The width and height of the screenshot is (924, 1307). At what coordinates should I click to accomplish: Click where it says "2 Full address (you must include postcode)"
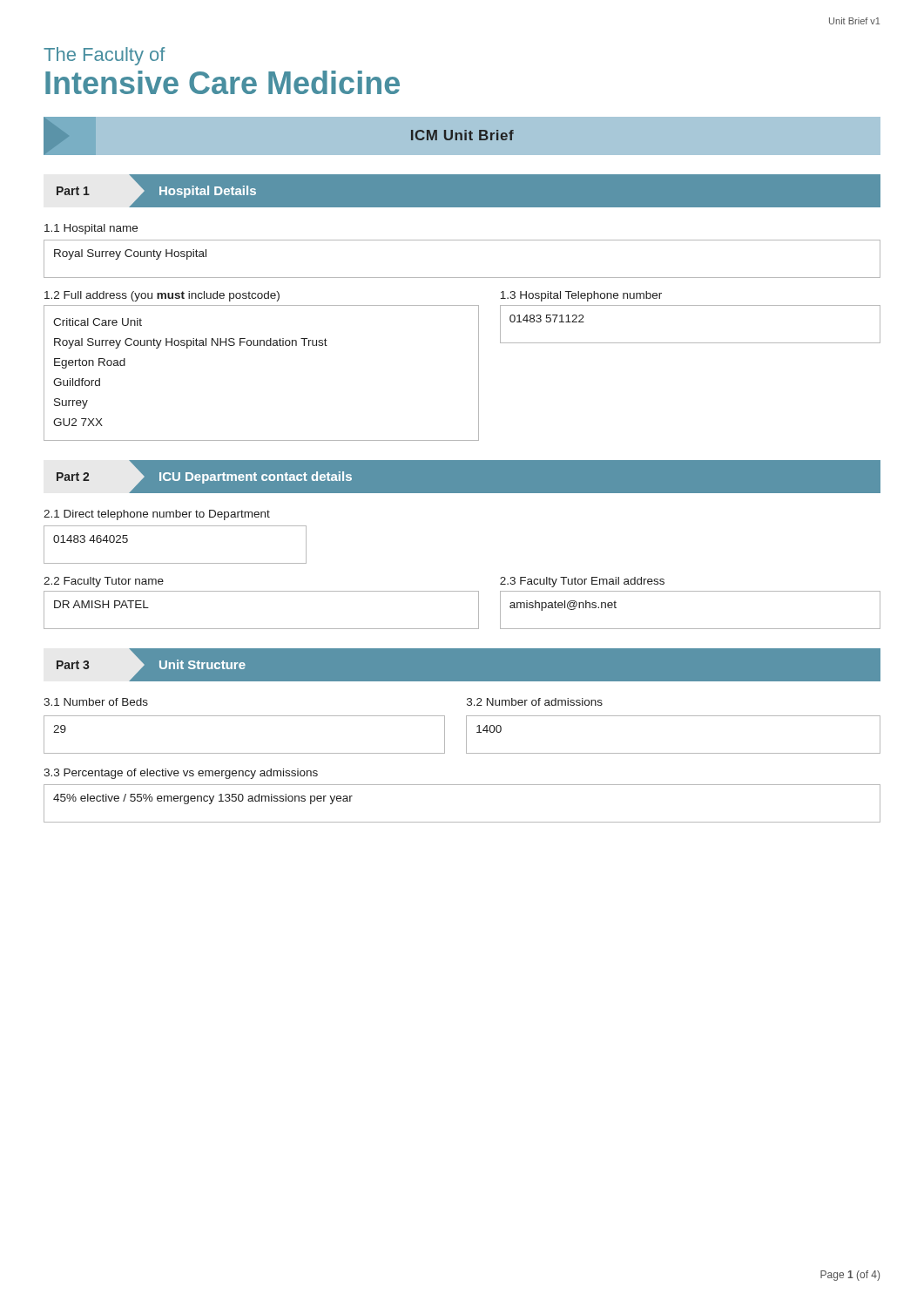pos(162,295)
